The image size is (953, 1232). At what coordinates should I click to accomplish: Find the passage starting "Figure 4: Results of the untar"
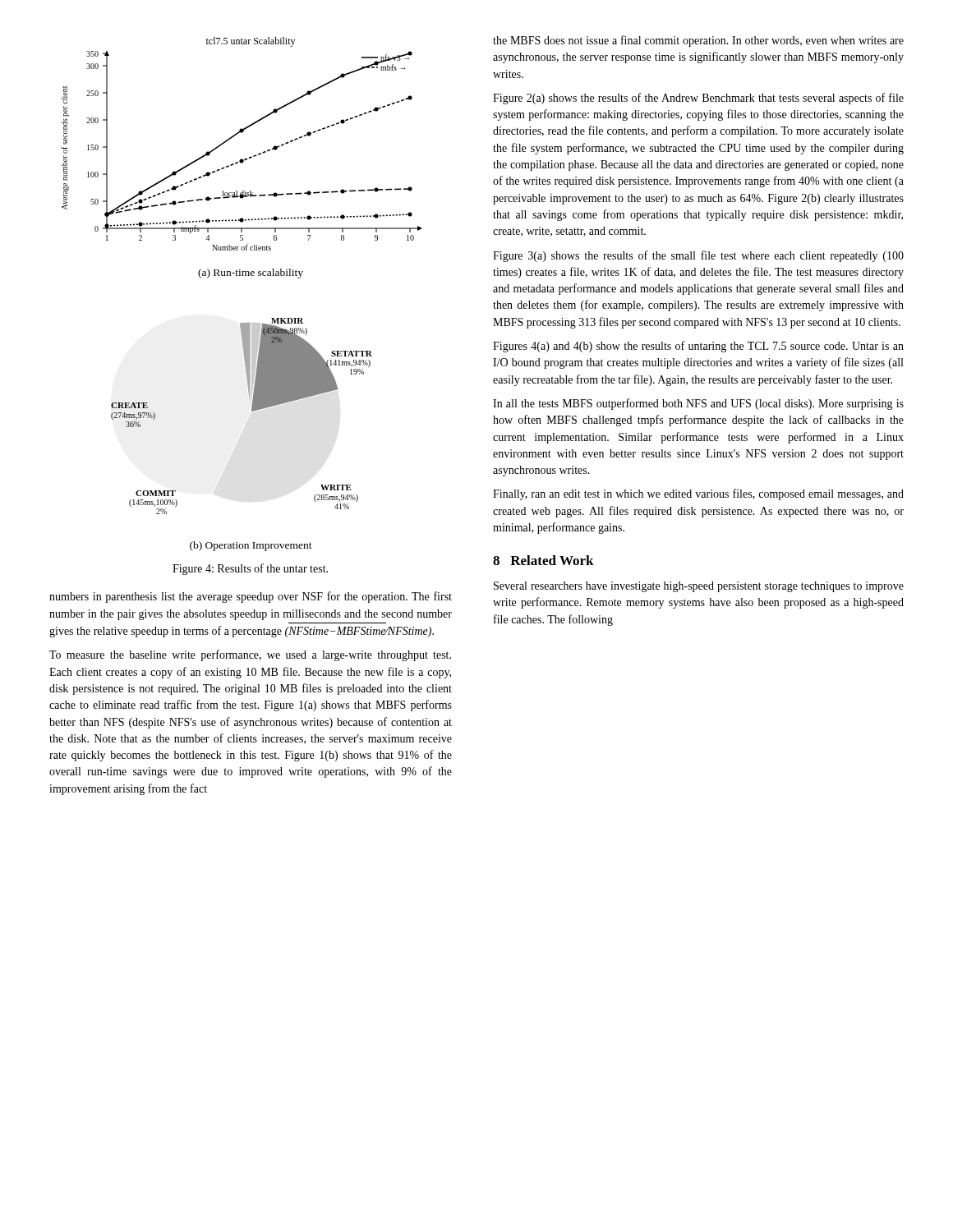[251, 569]
